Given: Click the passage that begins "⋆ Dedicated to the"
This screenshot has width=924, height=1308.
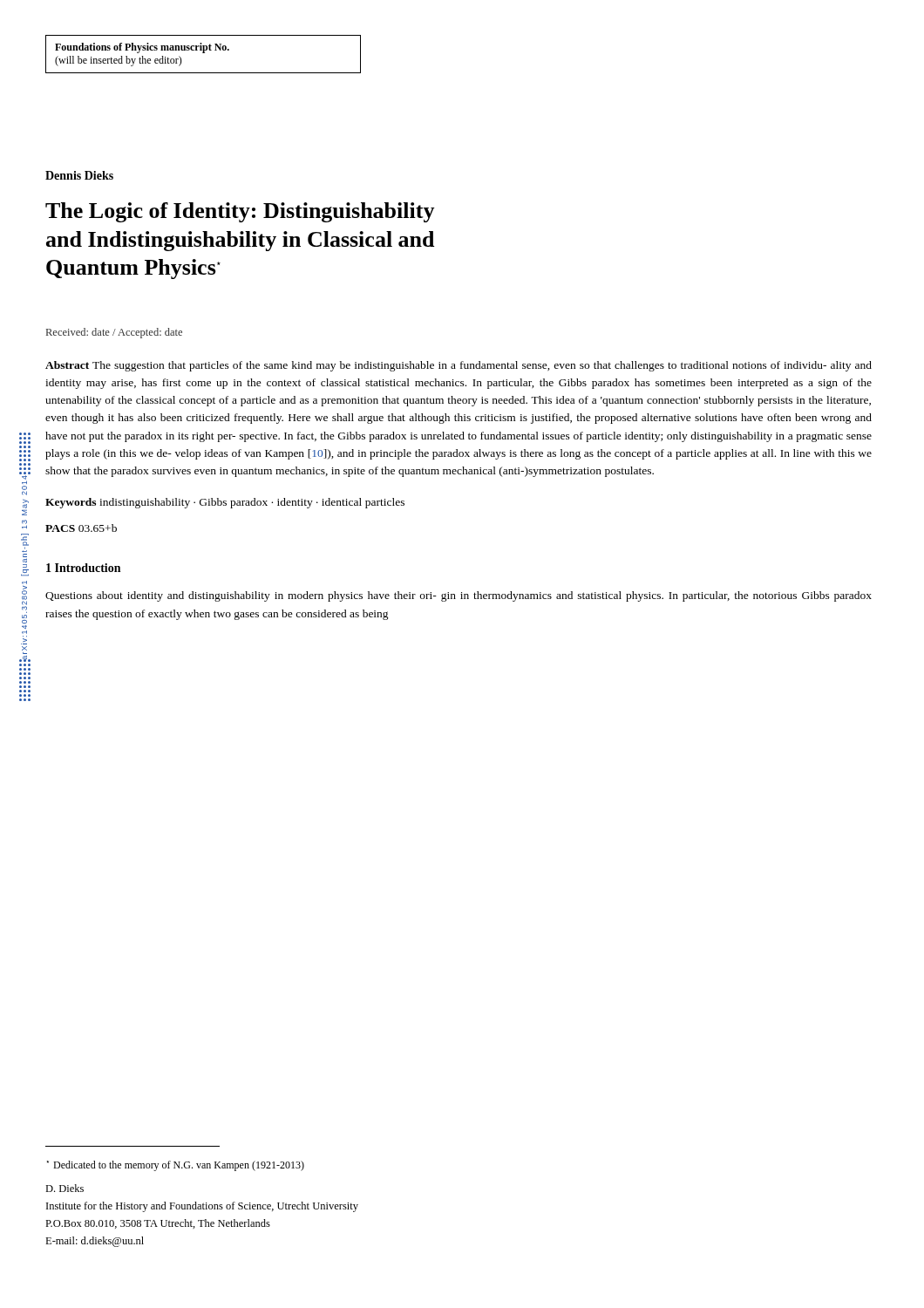Looking at the screenshot, I should (x=176, y=1166).
